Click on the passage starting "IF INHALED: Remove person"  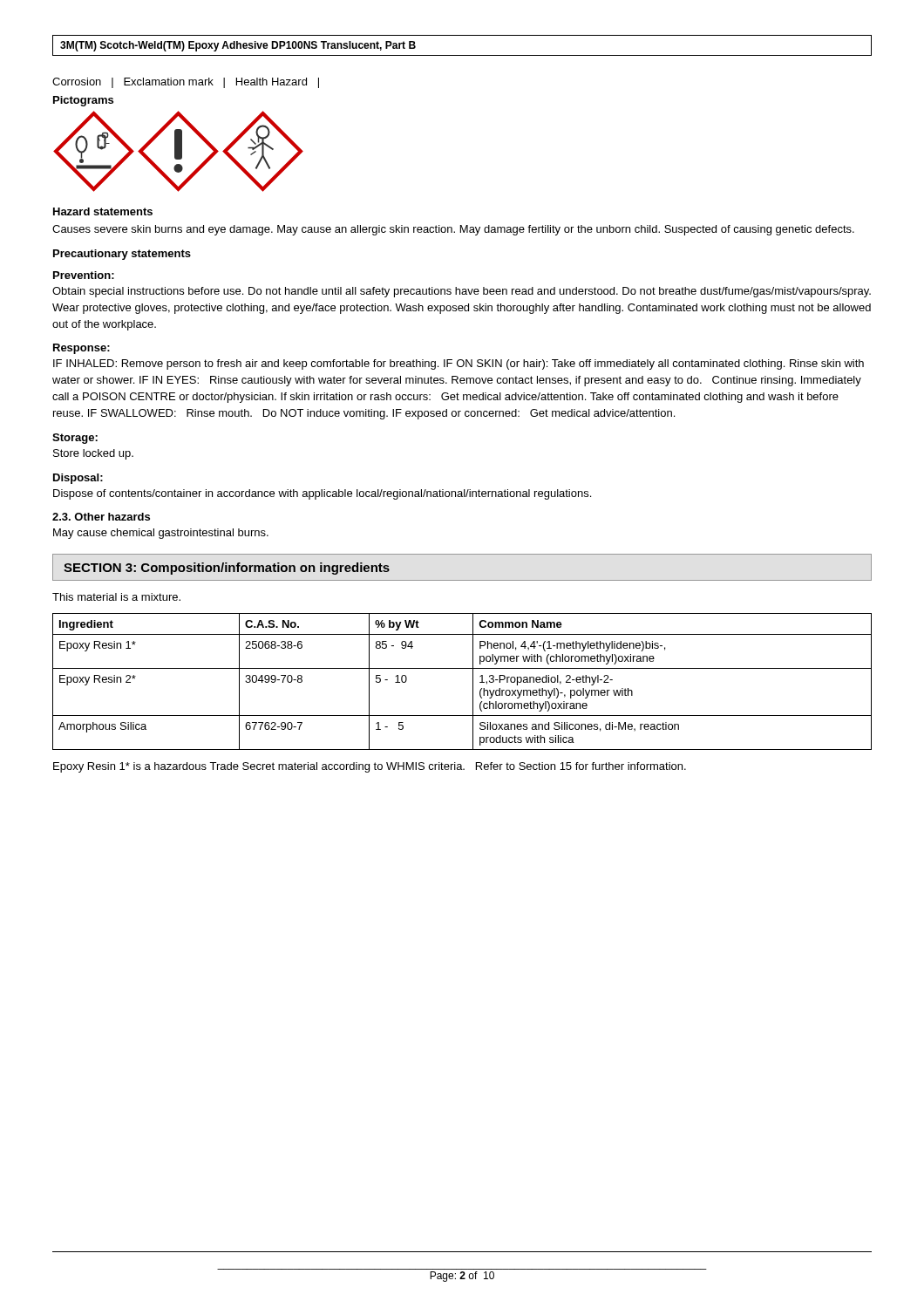pyautogui.click(x=462, y=389)
